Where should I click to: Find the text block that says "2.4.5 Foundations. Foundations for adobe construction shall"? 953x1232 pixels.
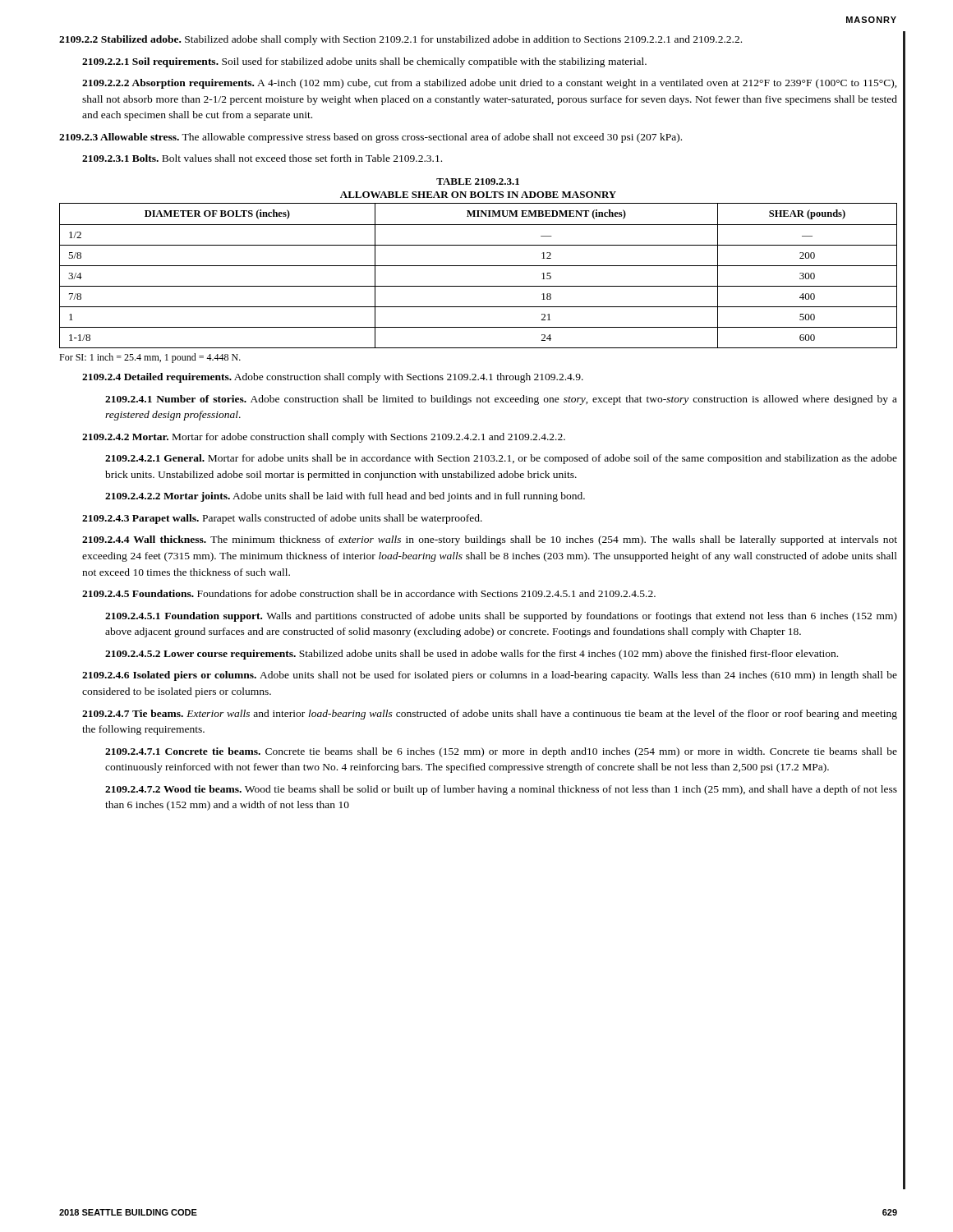coord(369,594)
